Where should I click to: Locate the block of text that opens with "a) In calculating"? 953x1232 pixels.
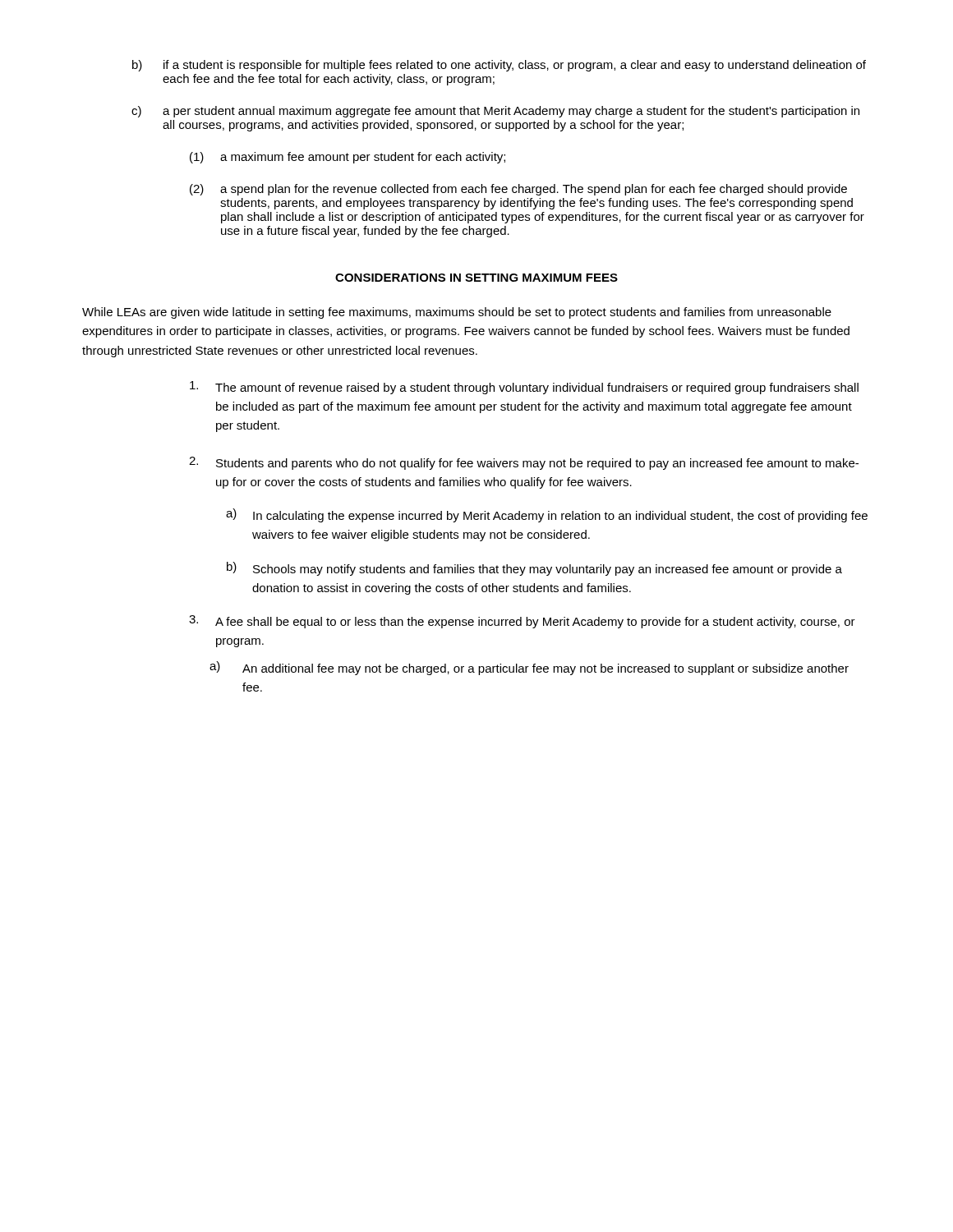click(x=548, y=525)
